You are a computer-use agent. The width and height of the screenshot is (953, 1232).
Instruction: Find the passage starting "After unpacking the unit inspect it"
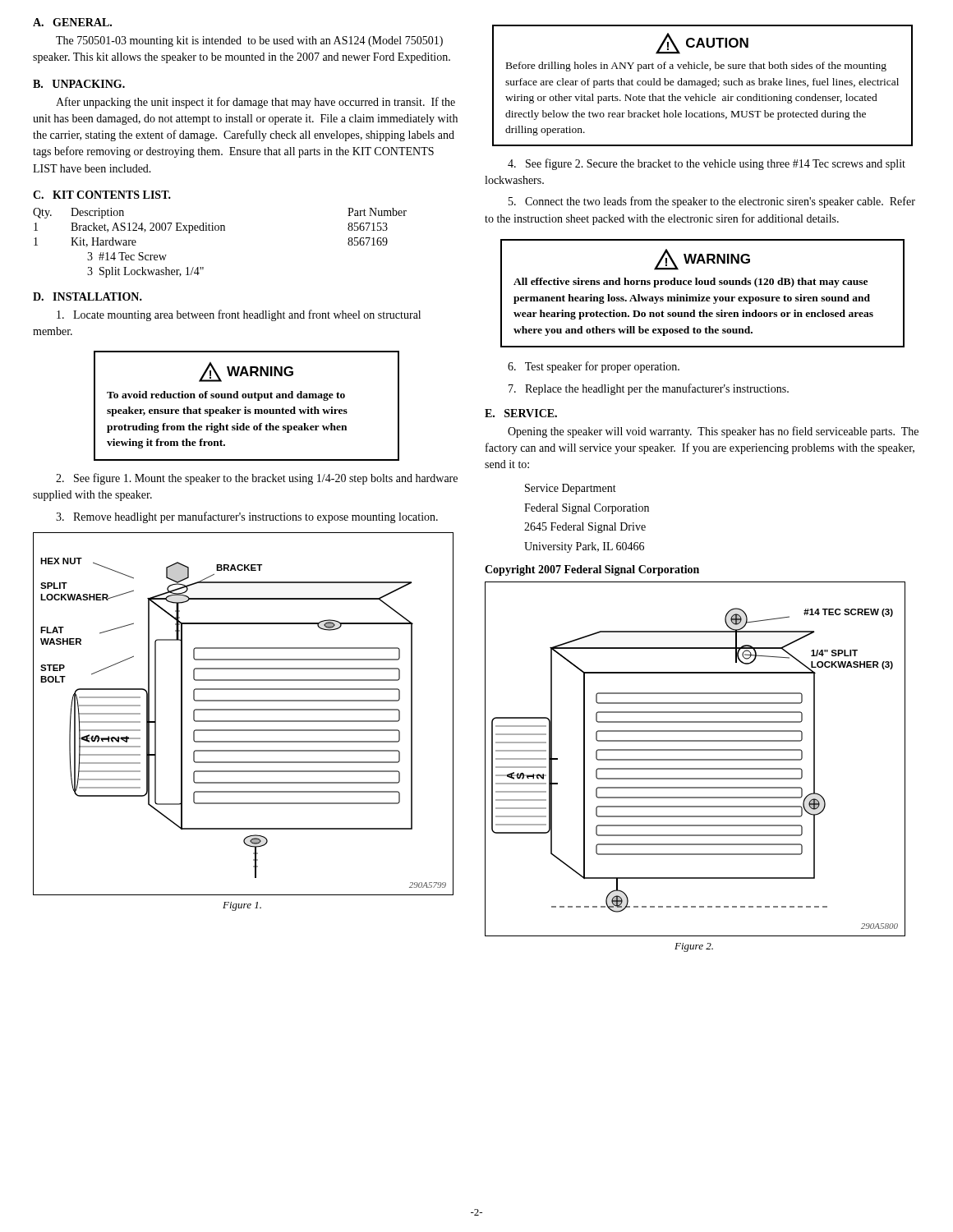pyautogui.click(x=245, y=135)
